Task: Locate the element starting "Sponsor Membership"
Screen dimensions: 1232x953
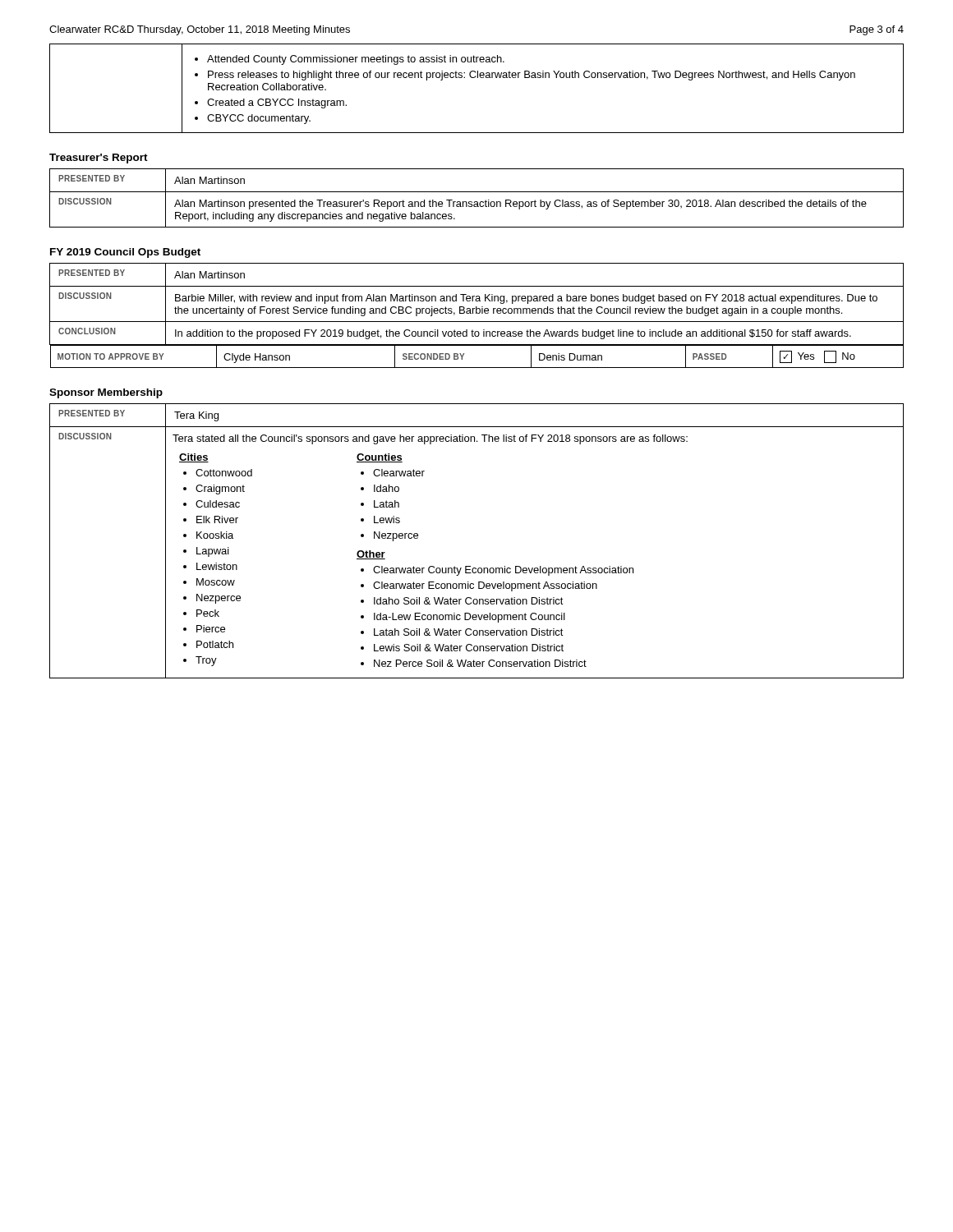Action: tap(106, 392)
